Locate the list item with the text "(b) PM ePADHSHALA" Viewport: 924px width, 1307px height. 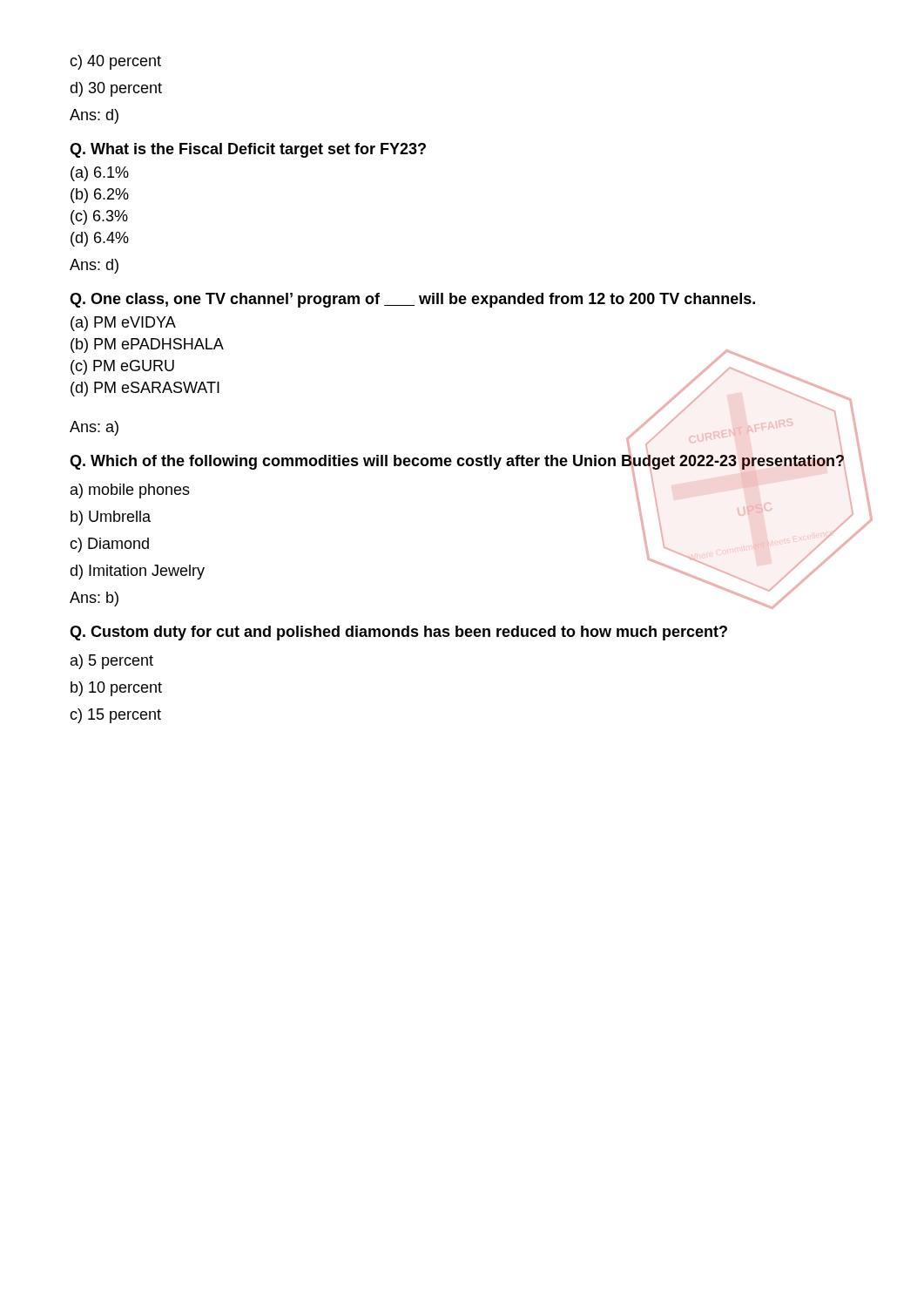coord(147,344)
